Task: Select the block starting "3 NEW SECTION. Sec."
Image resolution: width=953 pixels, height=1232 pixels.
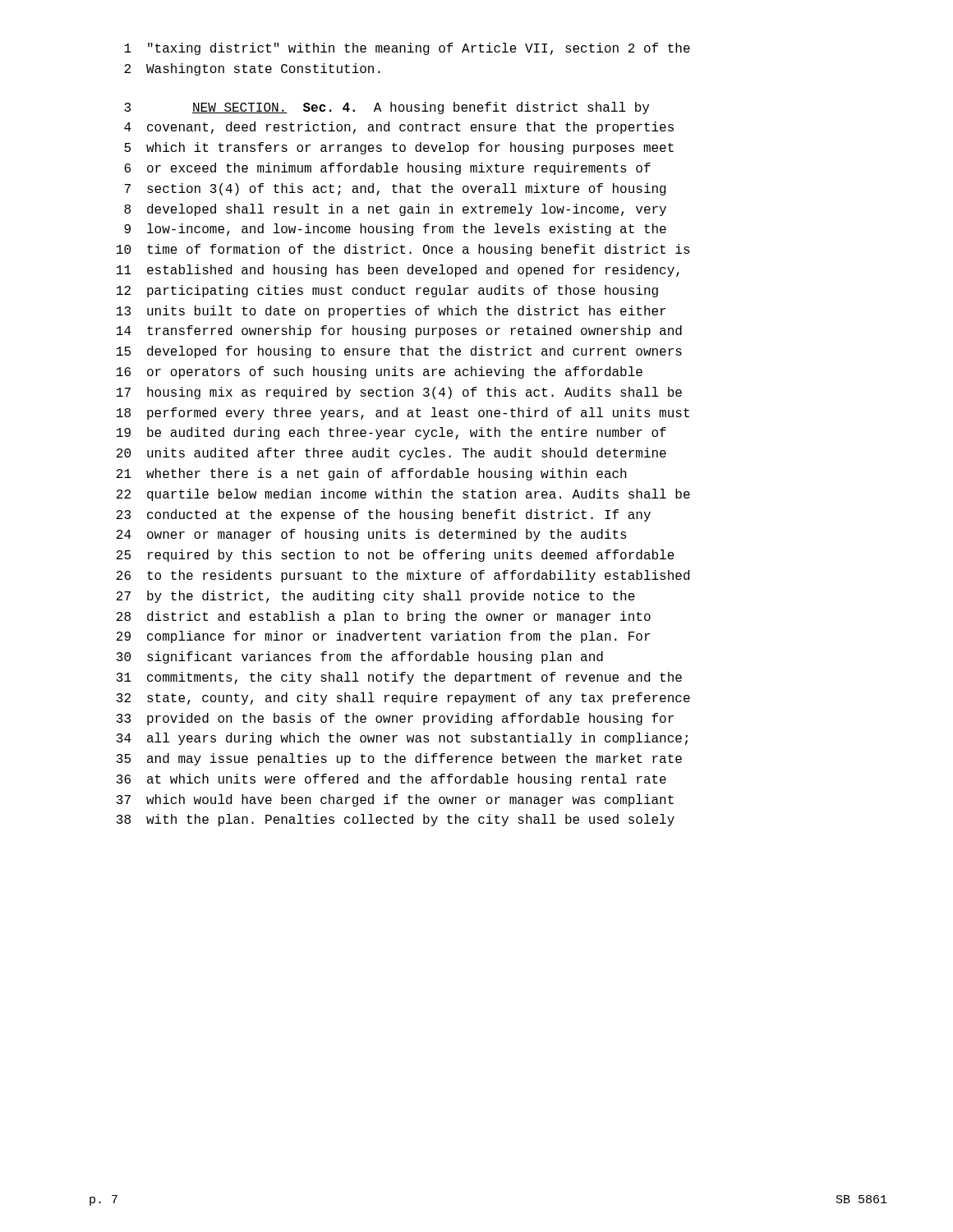Action: pyautogui.click(x=488, y=465)
